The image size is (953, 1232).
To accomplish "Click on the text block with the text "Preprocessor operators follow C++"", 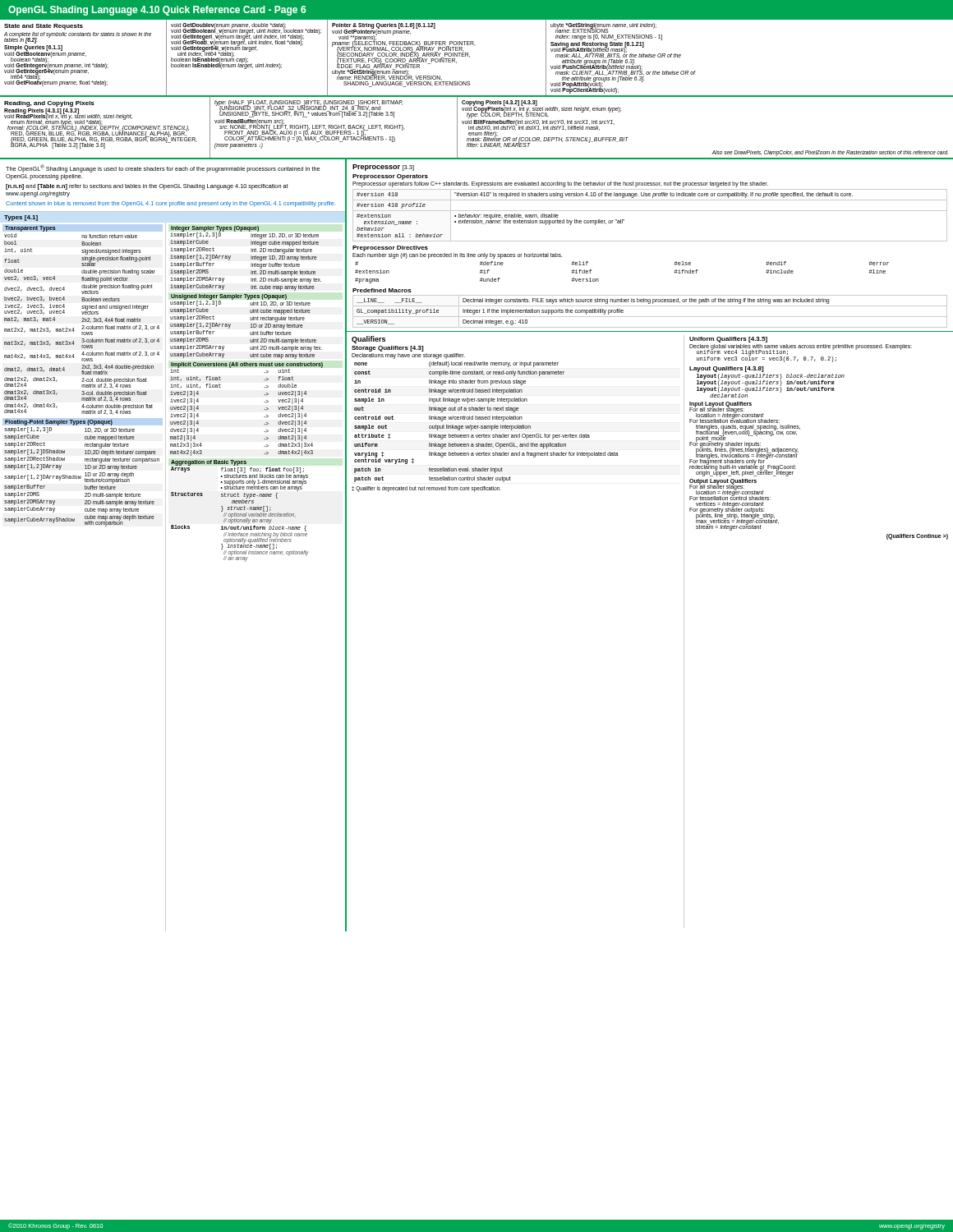I will 560,184.
